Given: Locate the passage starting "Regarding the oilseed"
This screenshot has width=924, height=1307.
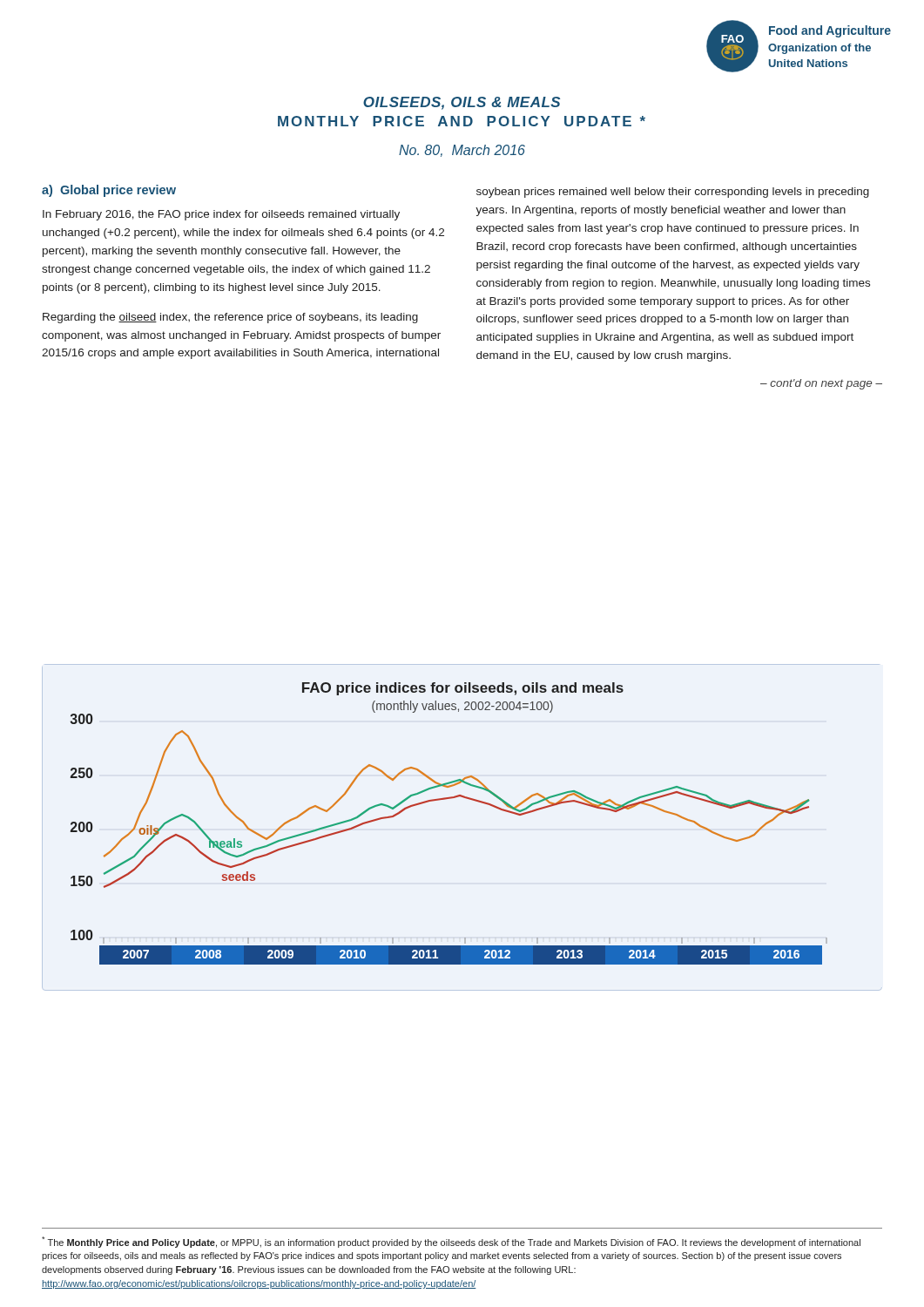Looking at the screenshot, I should 241,335.
